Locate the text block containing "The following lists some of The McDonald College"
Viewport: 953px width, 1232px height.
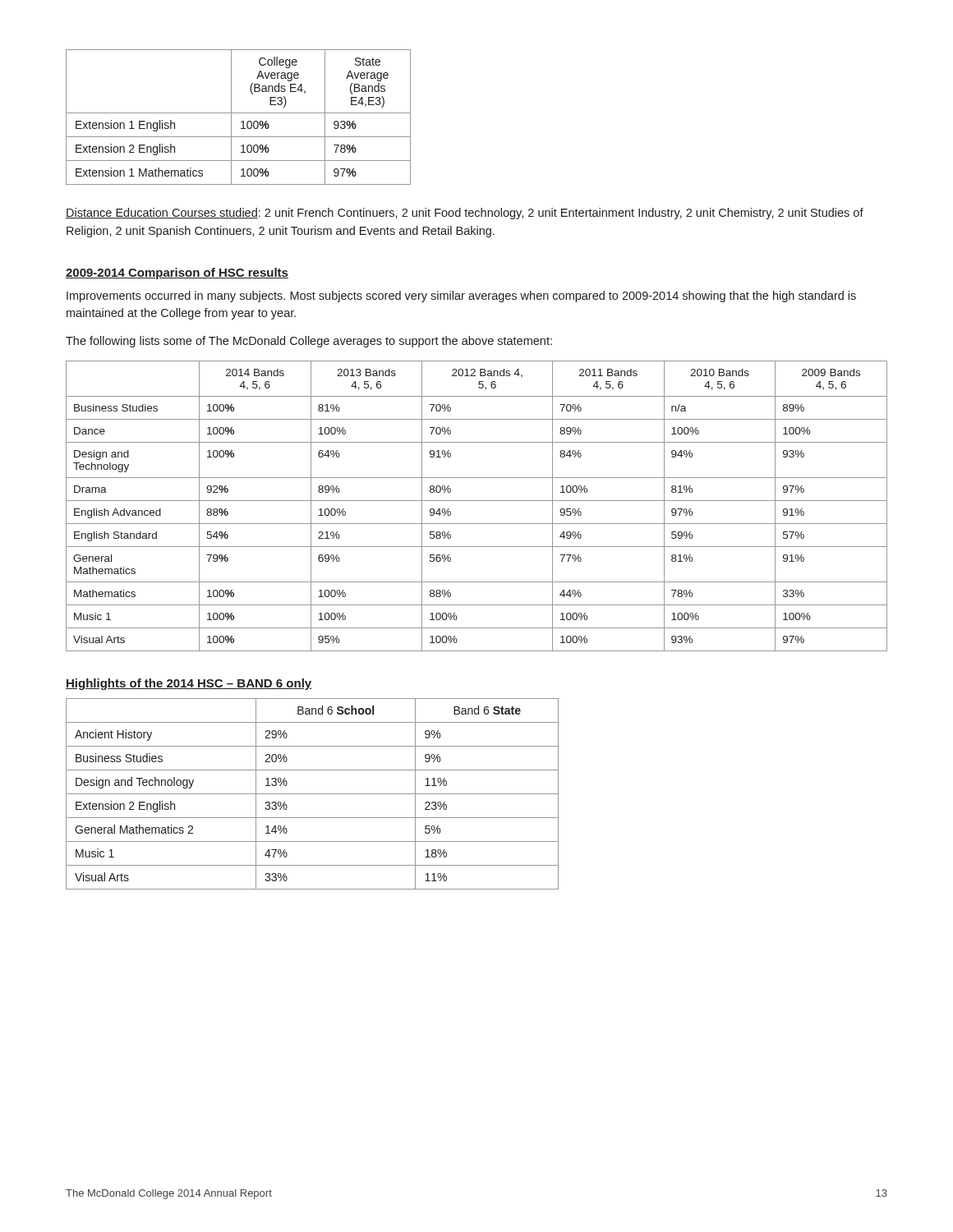point(309,341)
